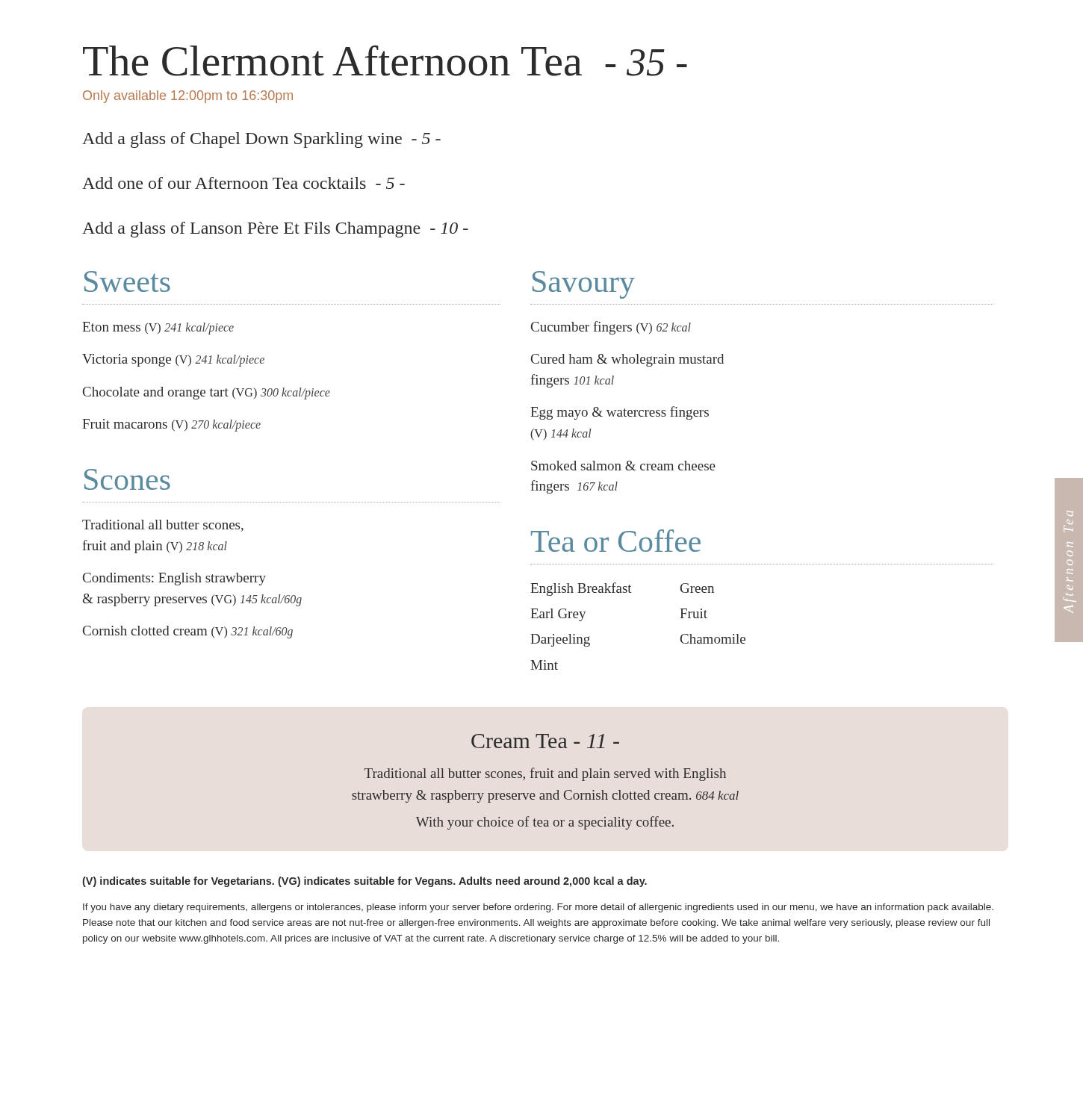This screenshot has width=1083, height=1120.
Task: Click on the footnote that says "(V) indicates suitable for Vegetarians."
Action: (545, 910)
